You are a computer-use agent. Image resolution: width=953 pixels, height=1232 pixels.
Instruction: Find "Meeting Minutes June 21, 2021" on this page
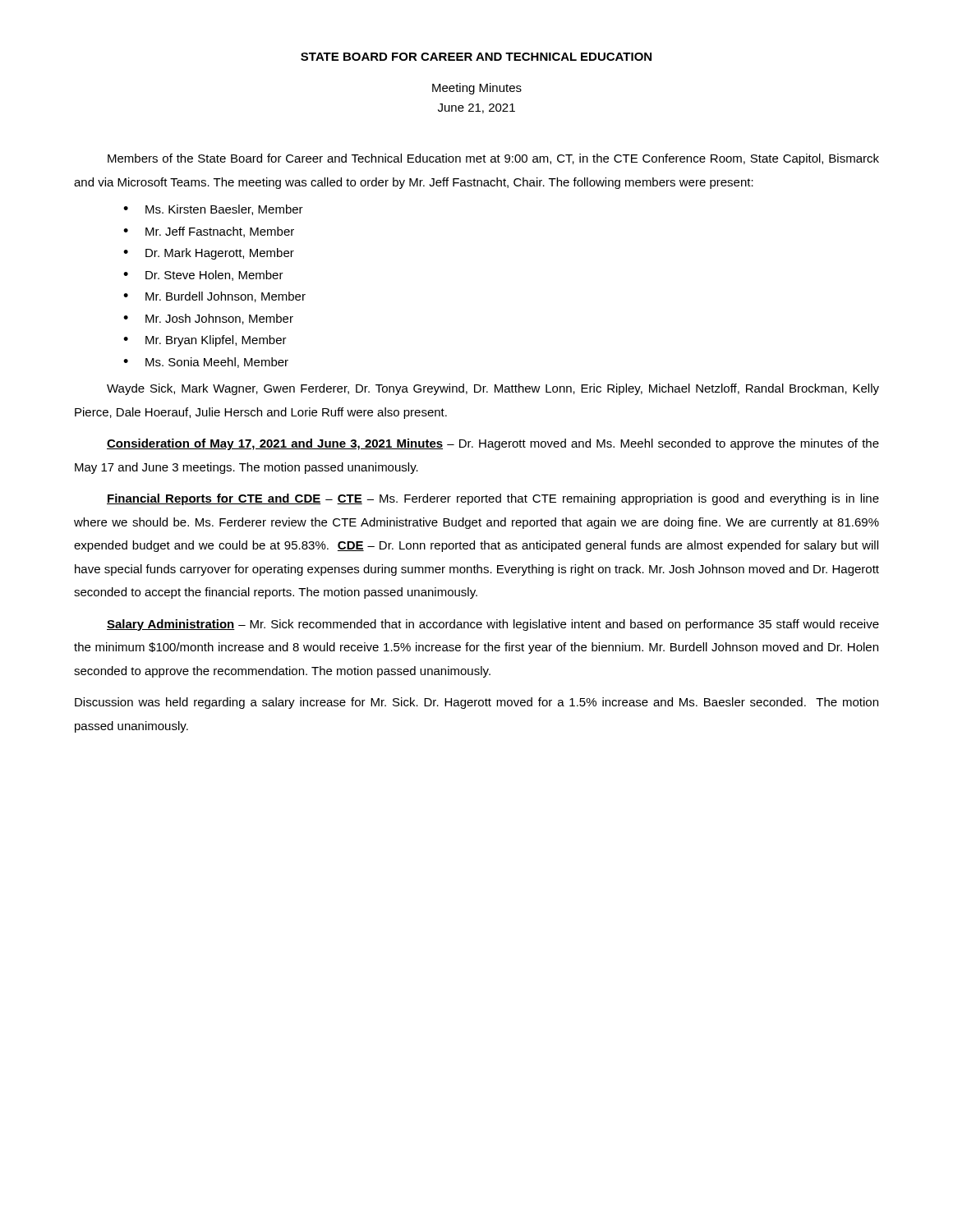click(476, 97)
